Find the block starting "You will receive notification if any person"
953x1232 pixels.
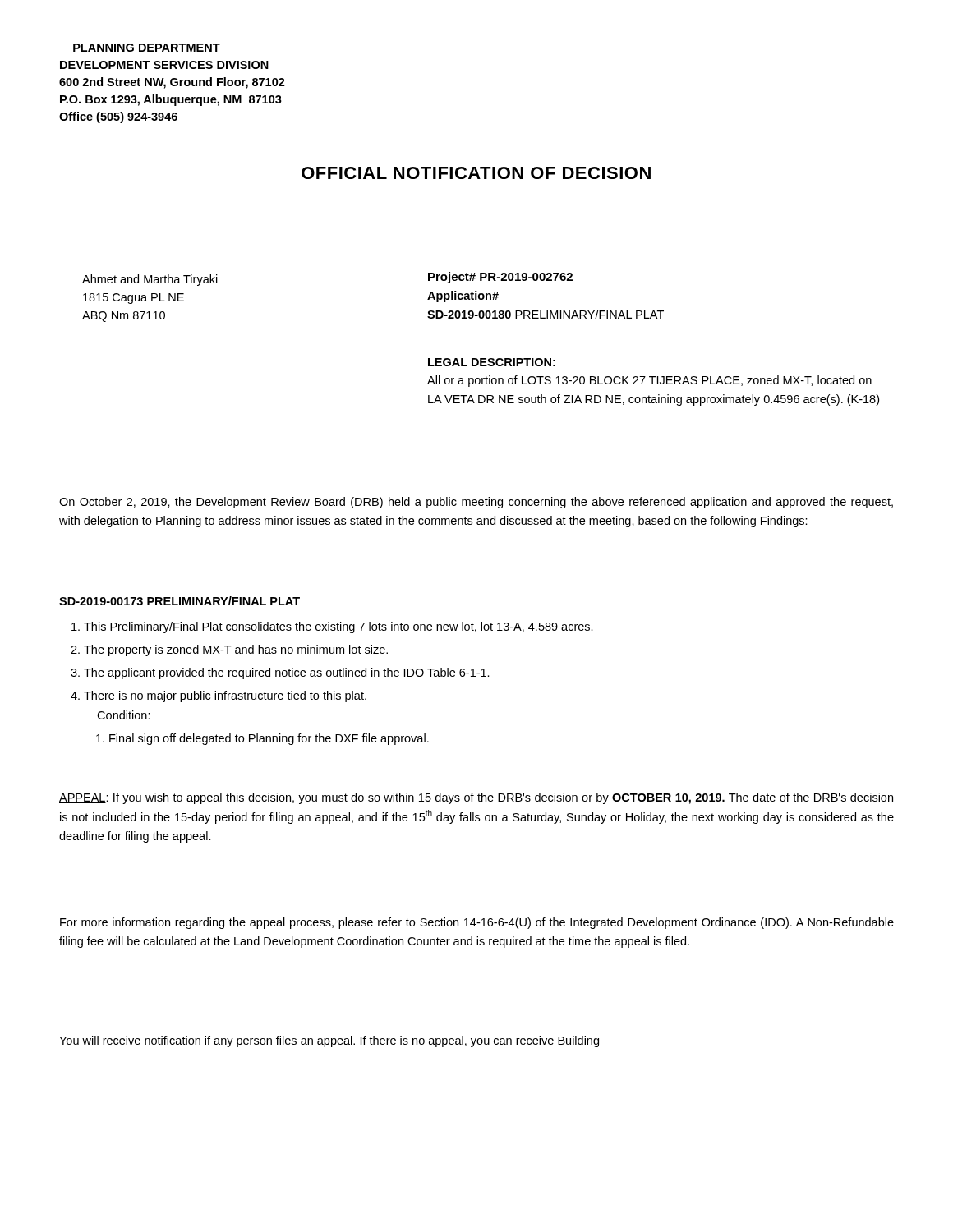[x=329, y=1041]
